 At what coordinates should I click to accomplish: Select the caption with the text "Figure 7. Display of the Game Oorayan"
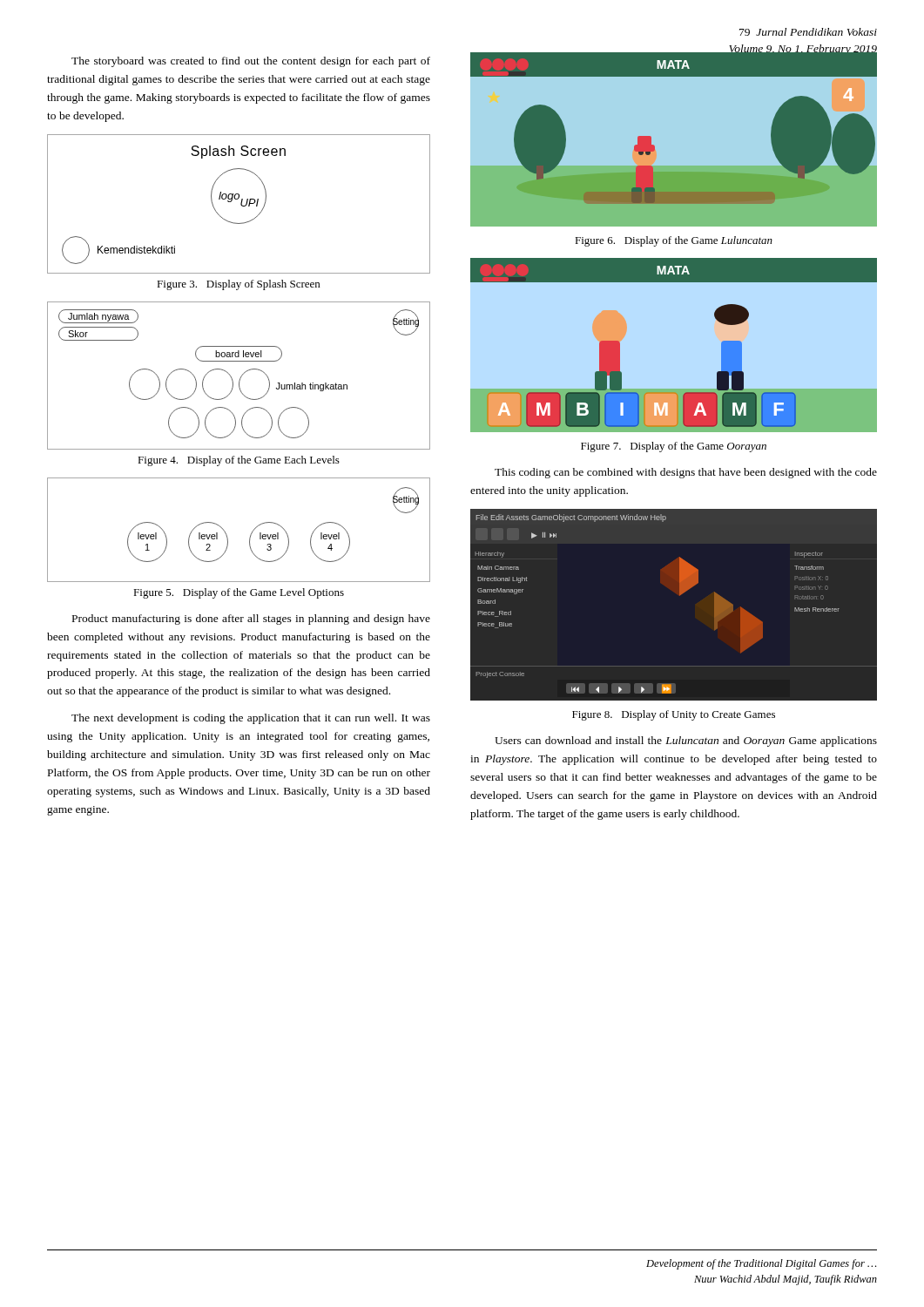click(x=674, y=446)
